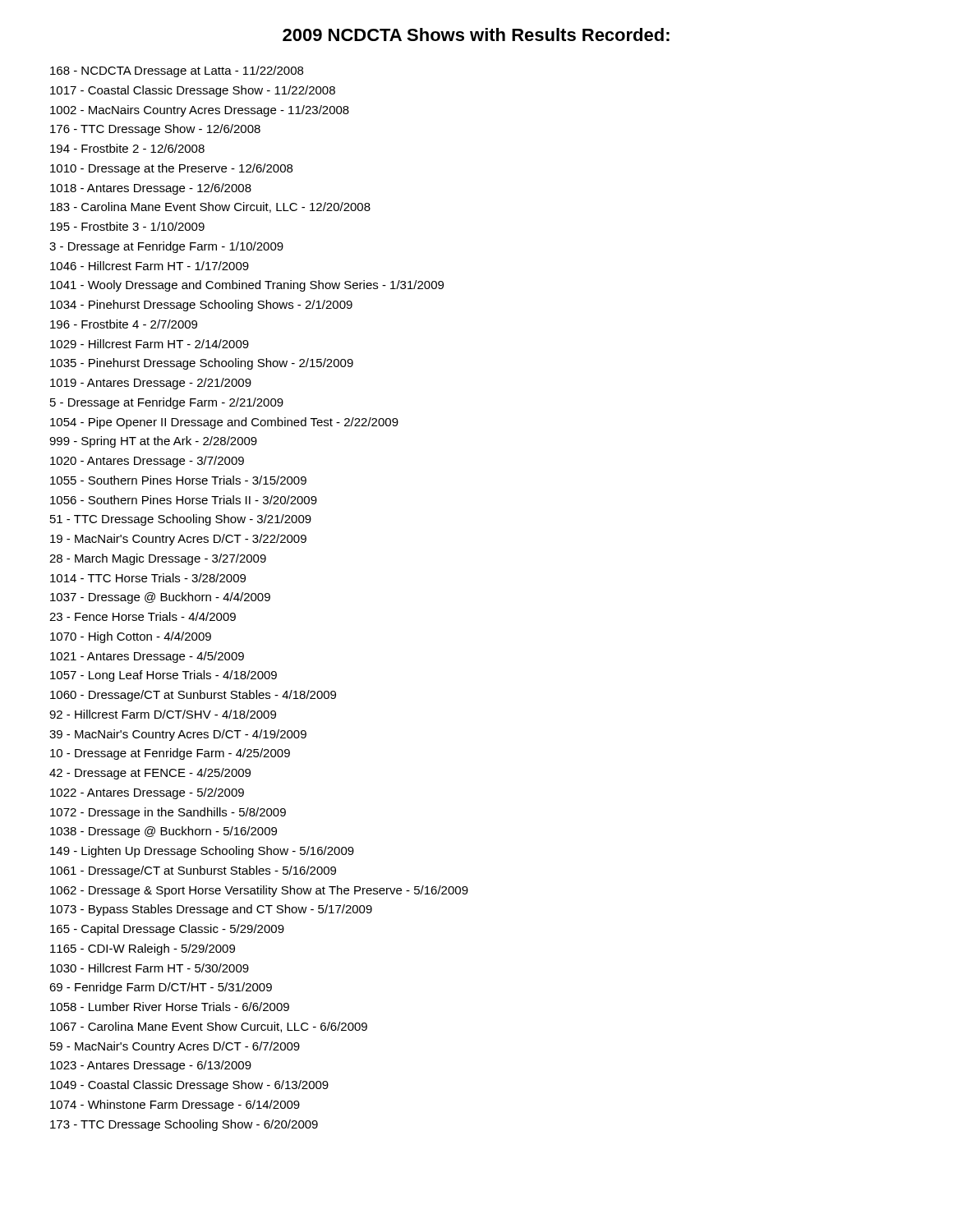This screenshot has width=953, height=1232.
Task: Locate the block starting "1061 - Dressage/CT at Sunburst Stables"
Action: click(x=193, y=870)
